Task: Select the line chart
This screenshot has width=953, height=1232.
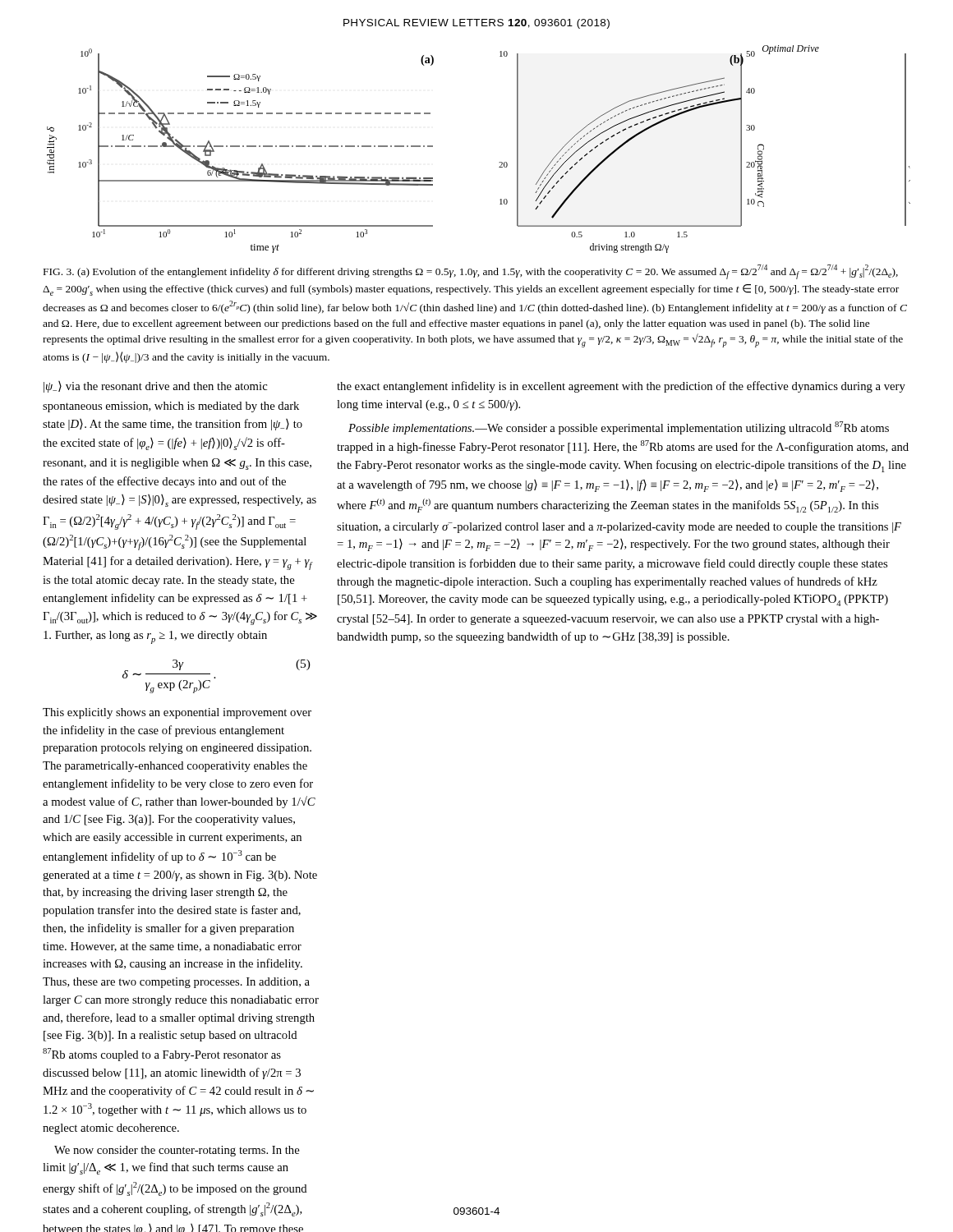Action: [476, 148]
